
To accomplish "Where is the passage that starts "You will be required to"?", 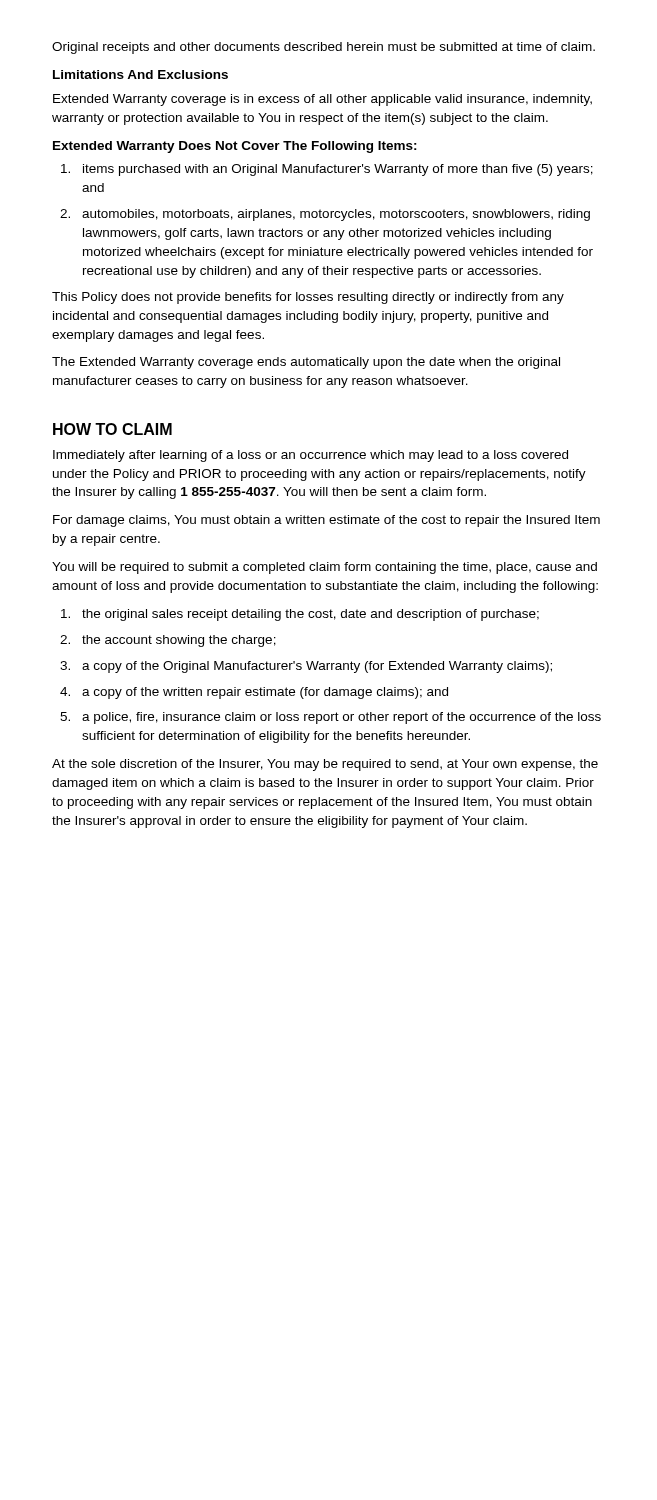I will tap(326, 576).
